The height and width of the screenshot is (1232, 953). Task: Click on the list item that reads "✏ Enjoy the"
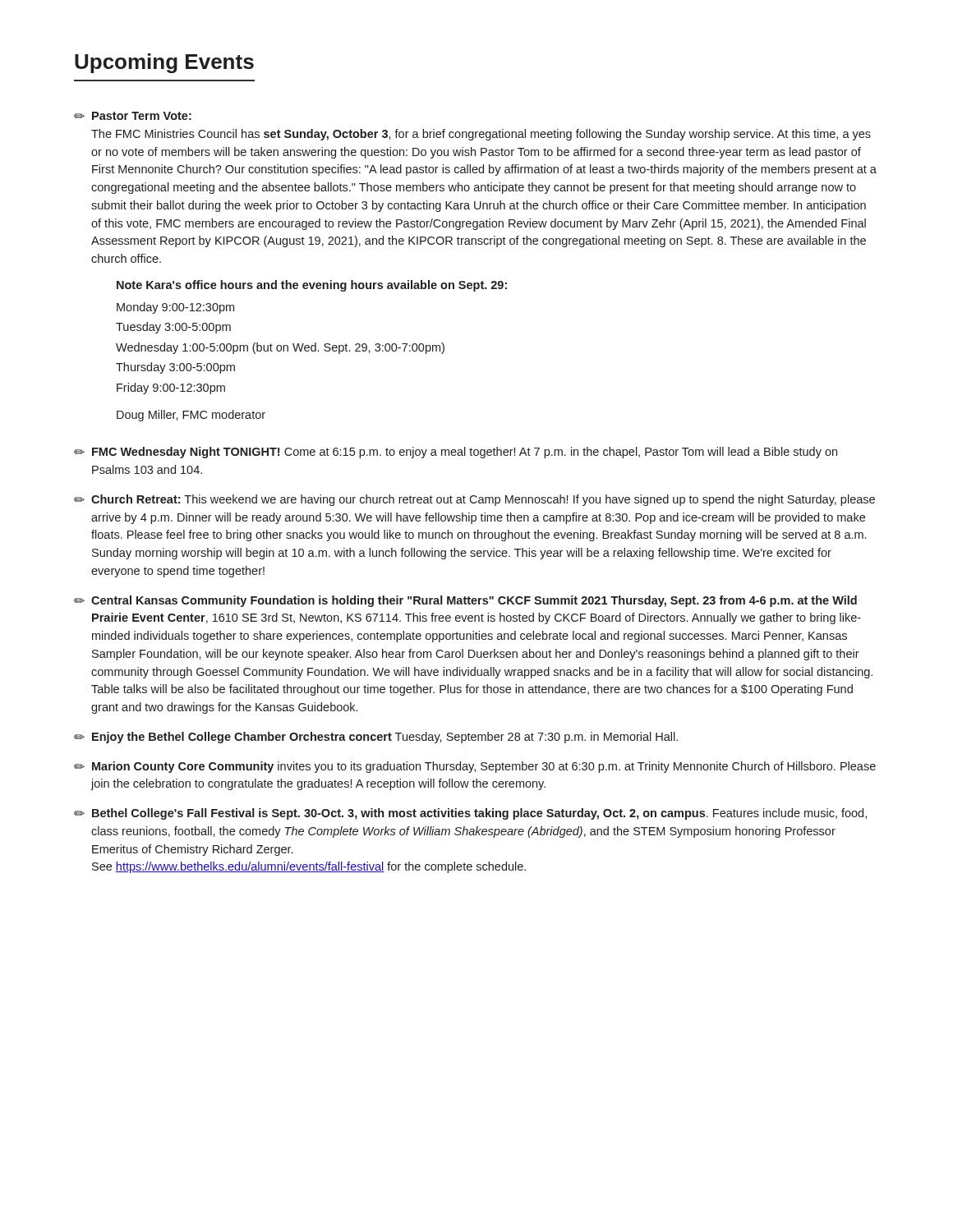click(x=476, y=737)
